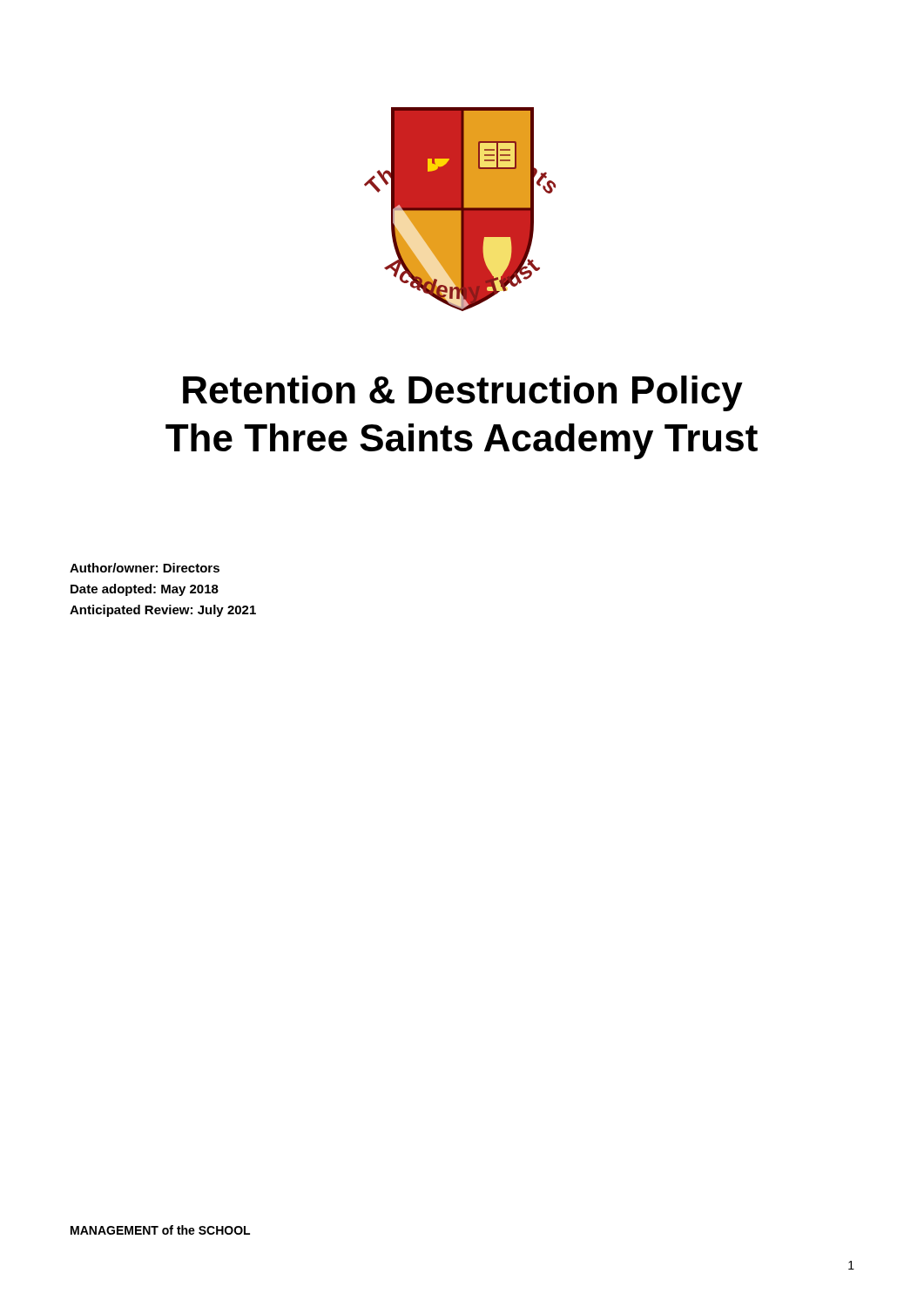
Task: Click the title that begins "Retention & Destruction PolicyThe Three"
Action: pyautogui.click(x=462, y=414)
